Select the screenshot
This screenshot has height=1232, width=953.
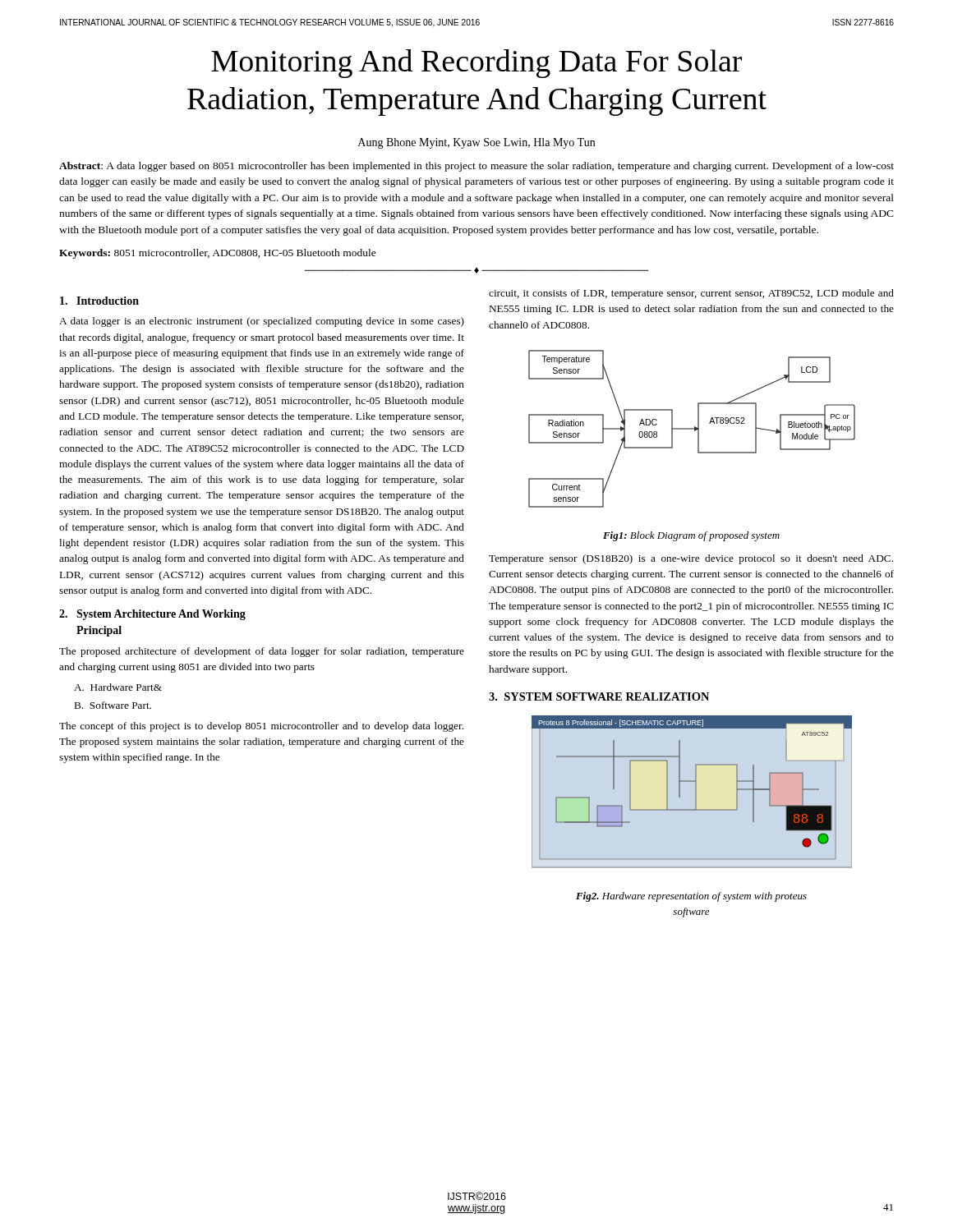691,800
